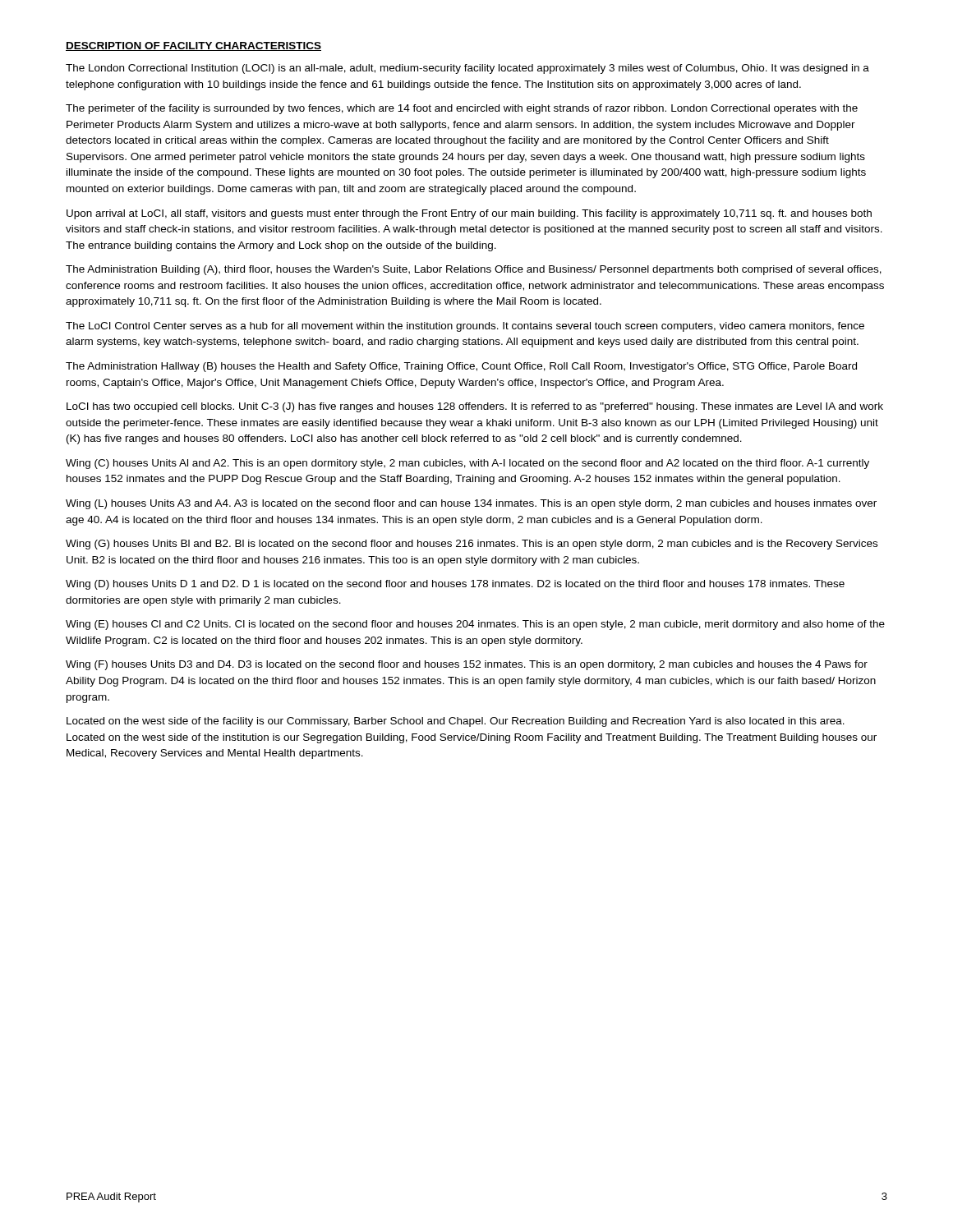Find the block on this page that starts "Wing (D) houses Units"

pos(455,592)
